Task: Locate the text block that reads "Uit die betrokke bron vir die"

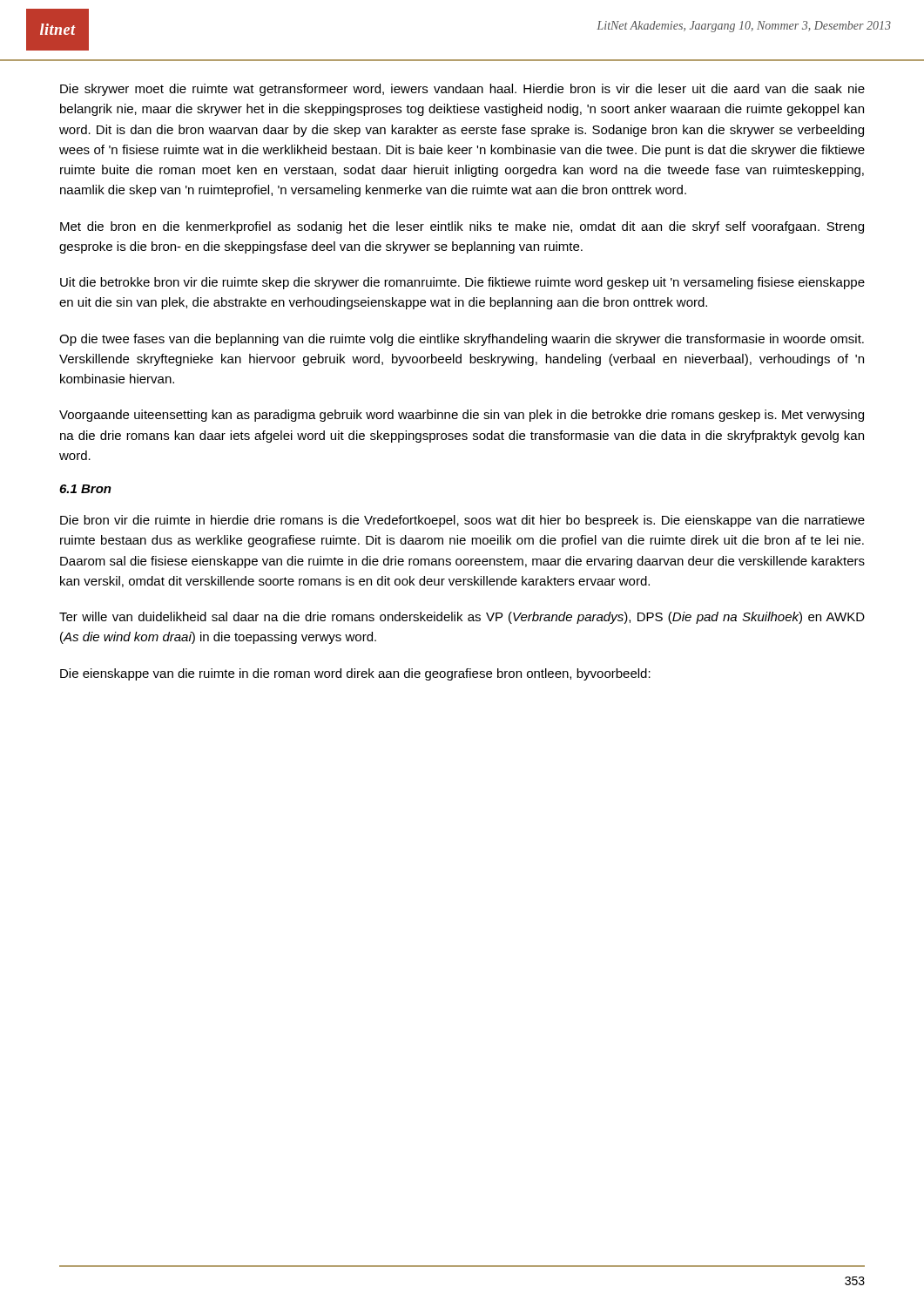Action: 462,292
